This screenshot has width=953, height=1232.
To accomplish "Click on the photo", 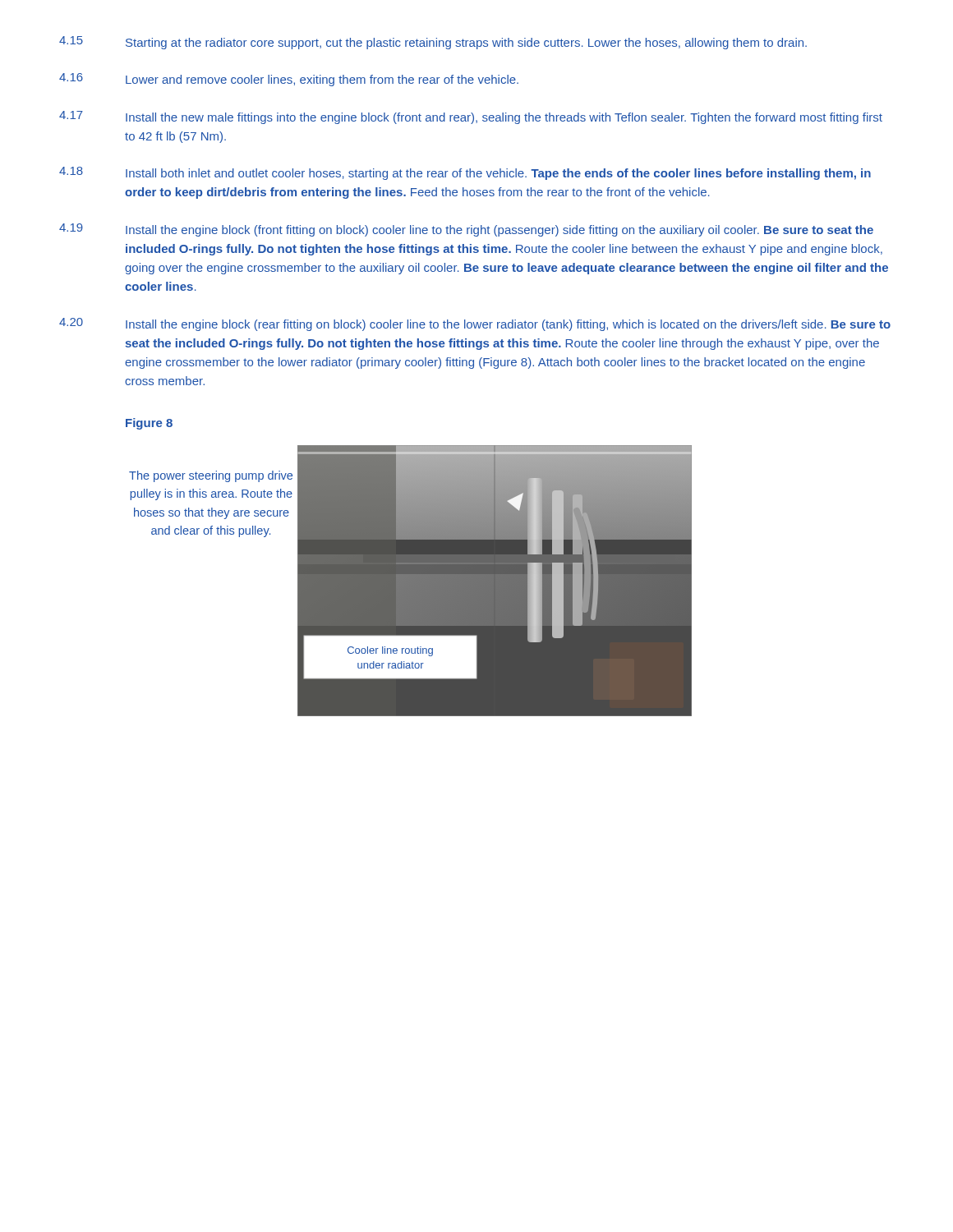I will tap(495, 581).
